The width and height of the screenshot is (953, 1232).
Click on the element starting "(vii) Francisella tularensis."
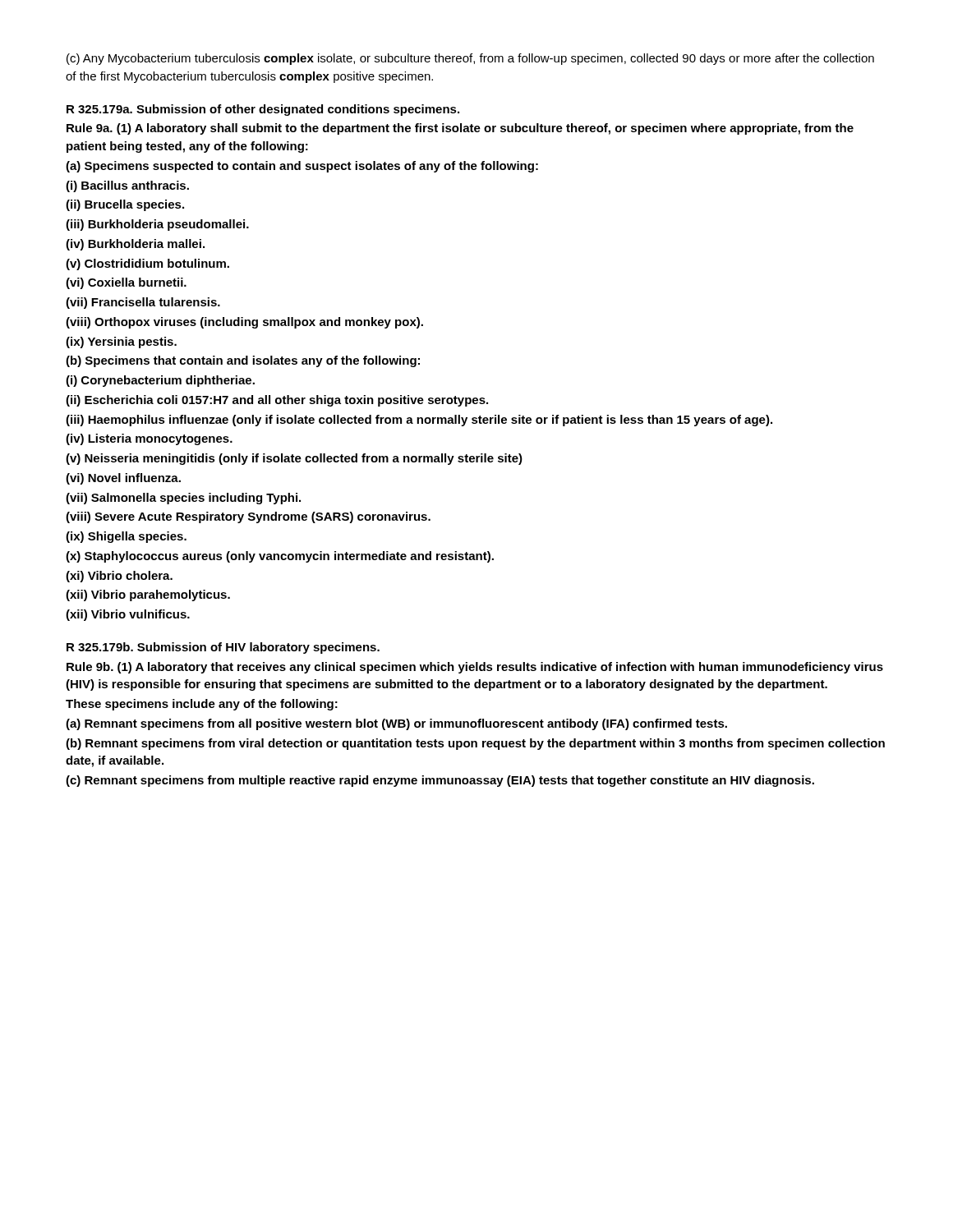tap(143, 303)
